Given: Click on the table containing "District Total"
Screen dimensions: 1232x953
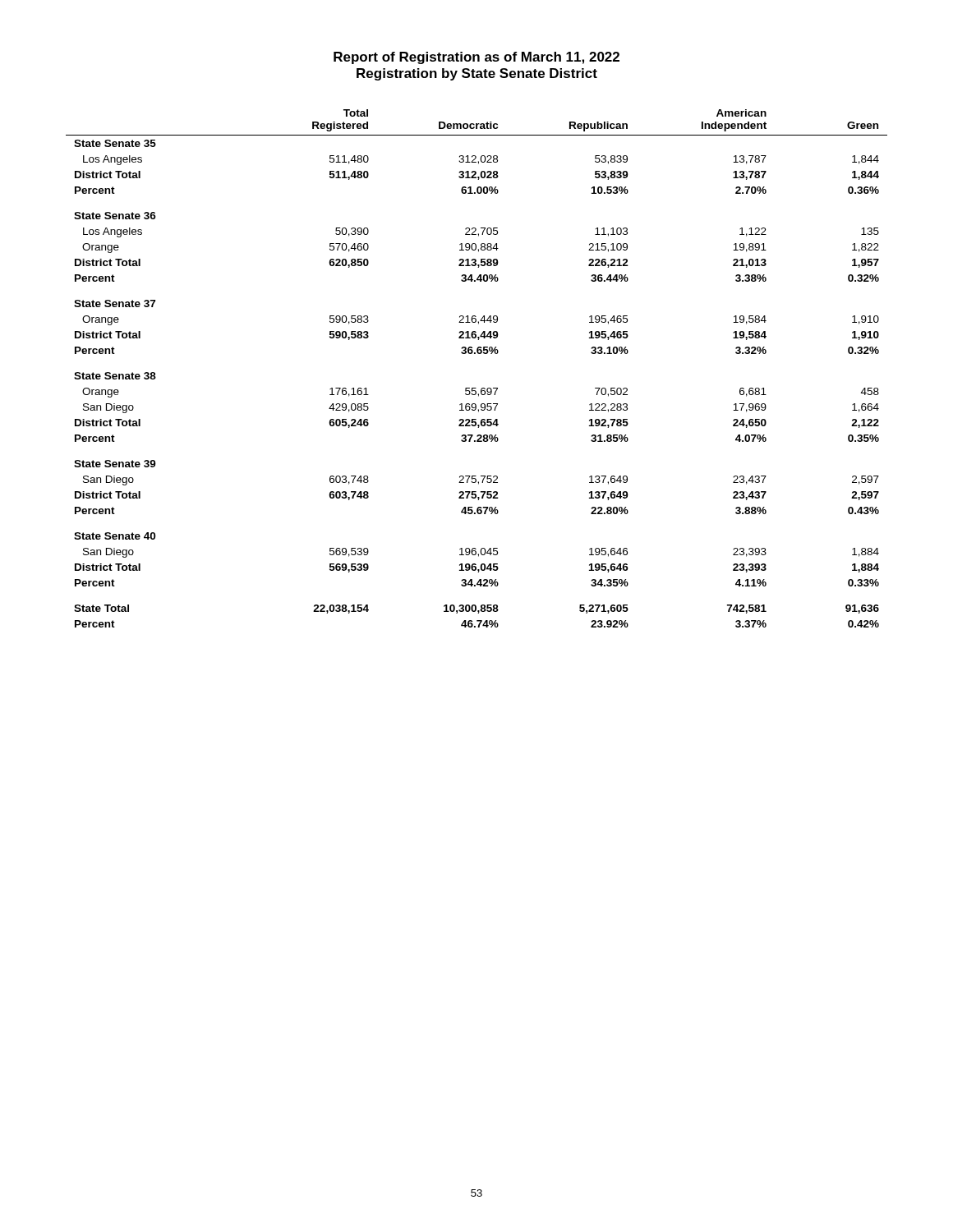Looking at the screenshot, I should (x=476, y=368).
